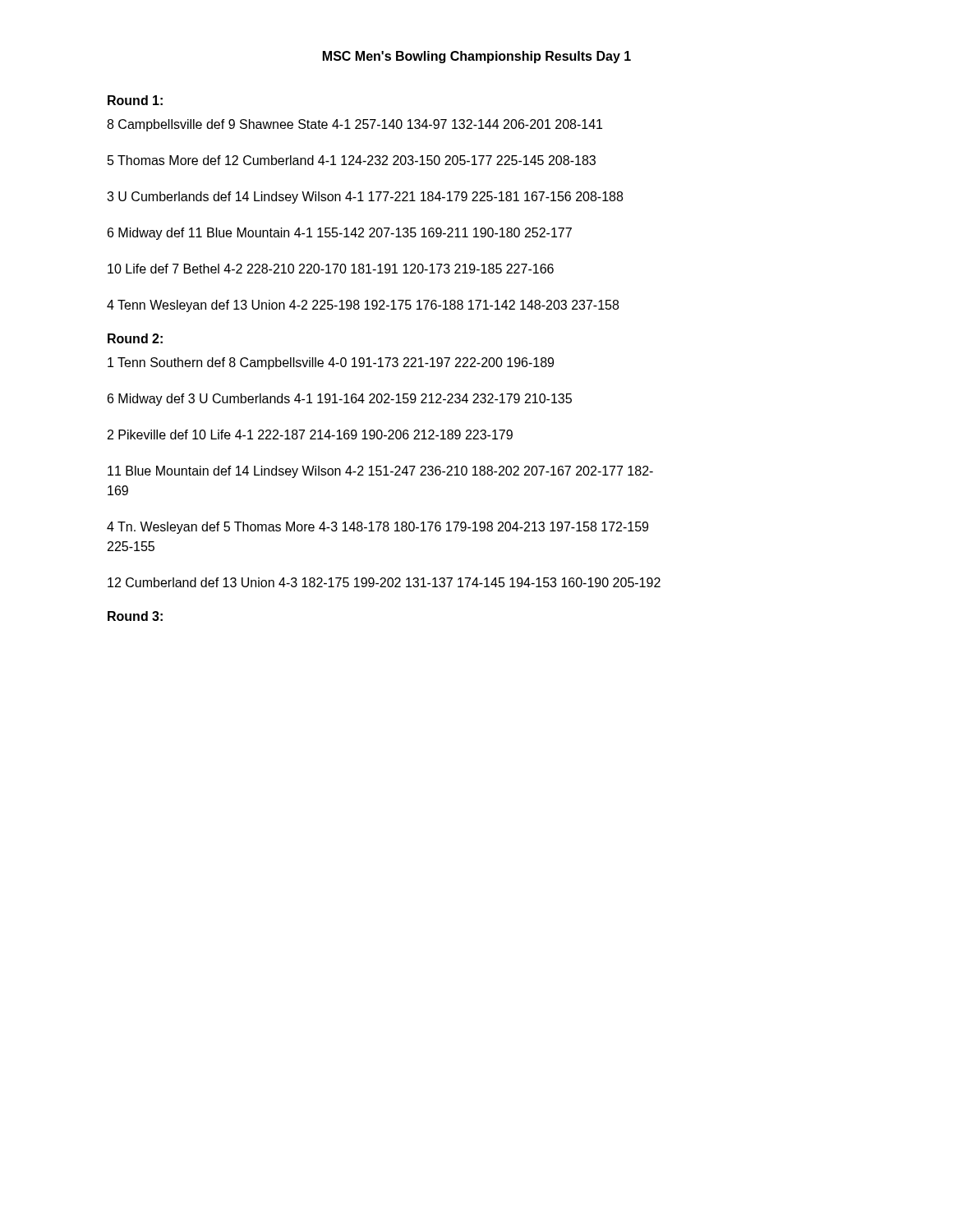This screenshot has height=1232, width=953.
Task: Point to the region starting "10 Life def"
Action: pyautogui.click(x=330, y=269)
